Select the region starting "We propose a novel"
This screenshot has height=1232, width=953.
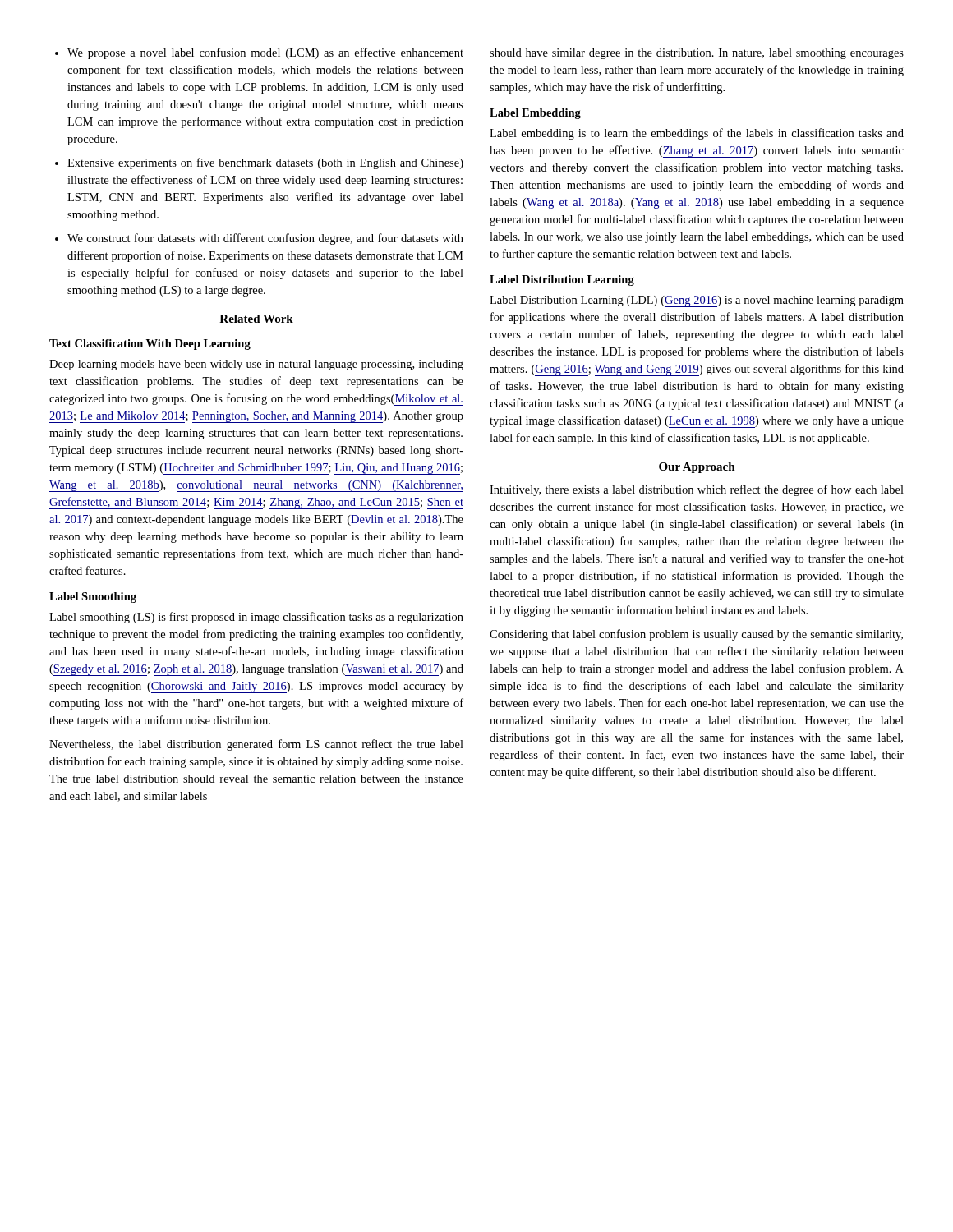pyautogui.click(x=265, y=96)
